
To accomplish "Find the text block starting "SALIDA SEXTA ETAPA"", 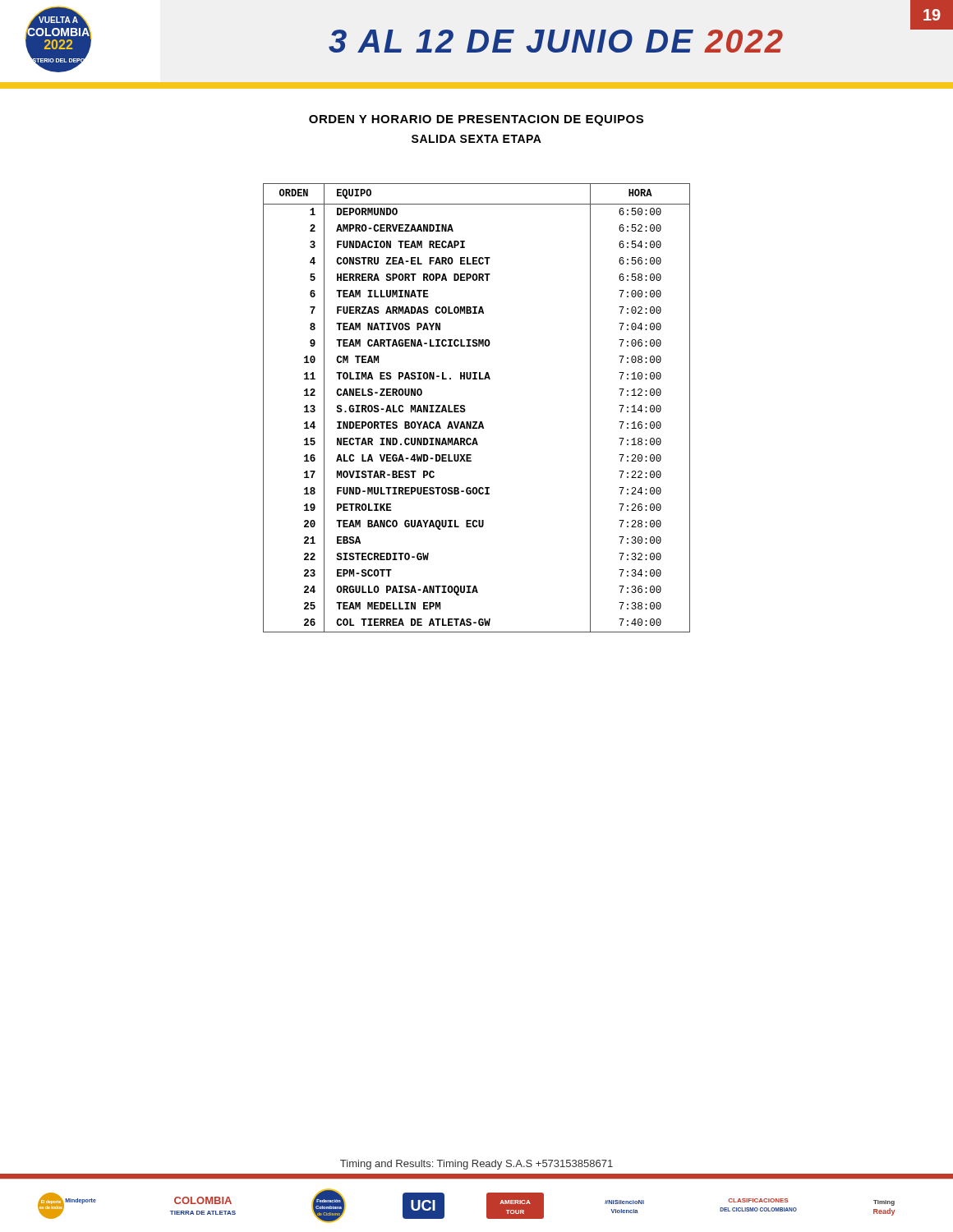I will pyautogui.click(x=476, y=139).
